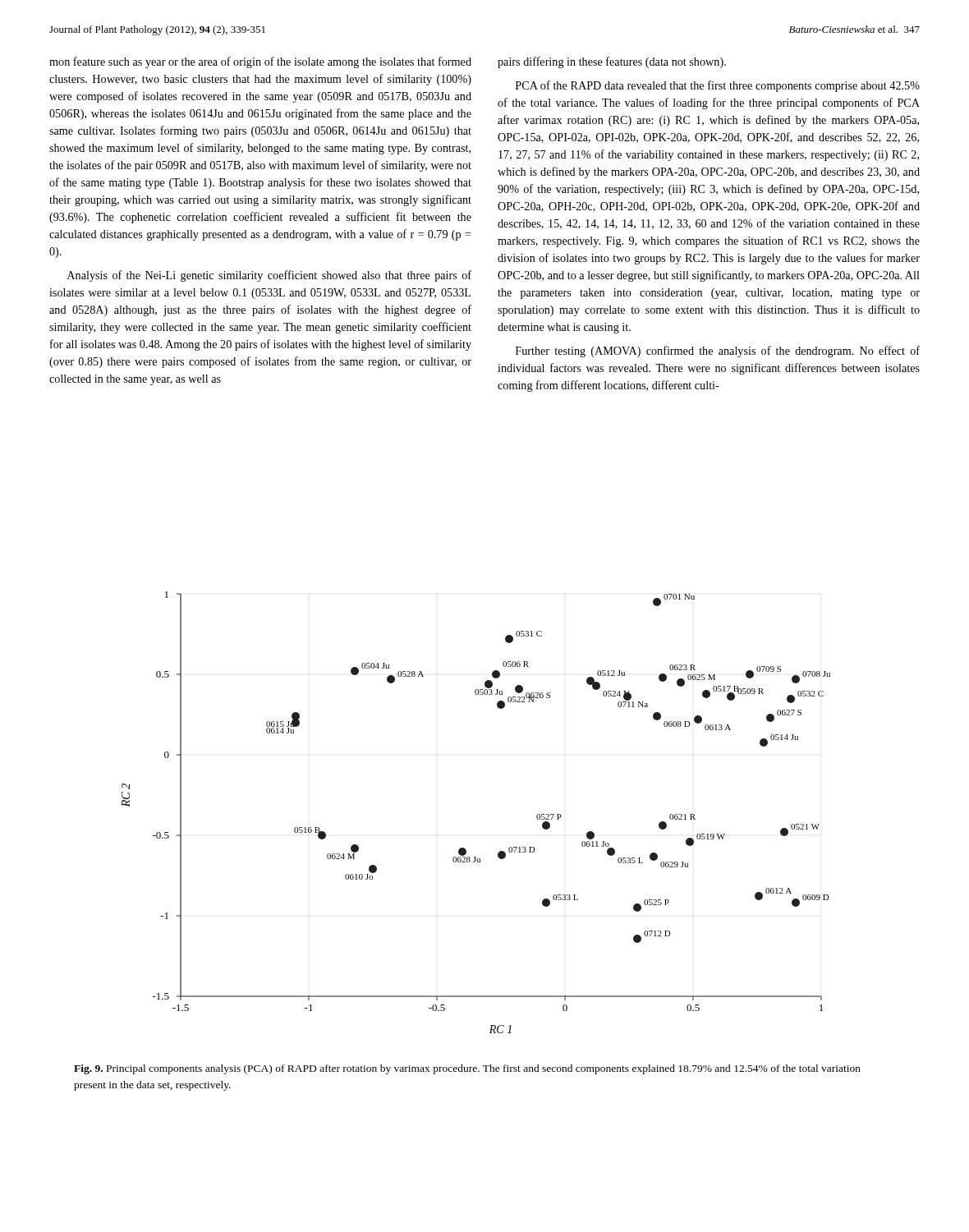Locate the block of text that opens with "pairs differing in these features (data"

click(x=709, y=224)
